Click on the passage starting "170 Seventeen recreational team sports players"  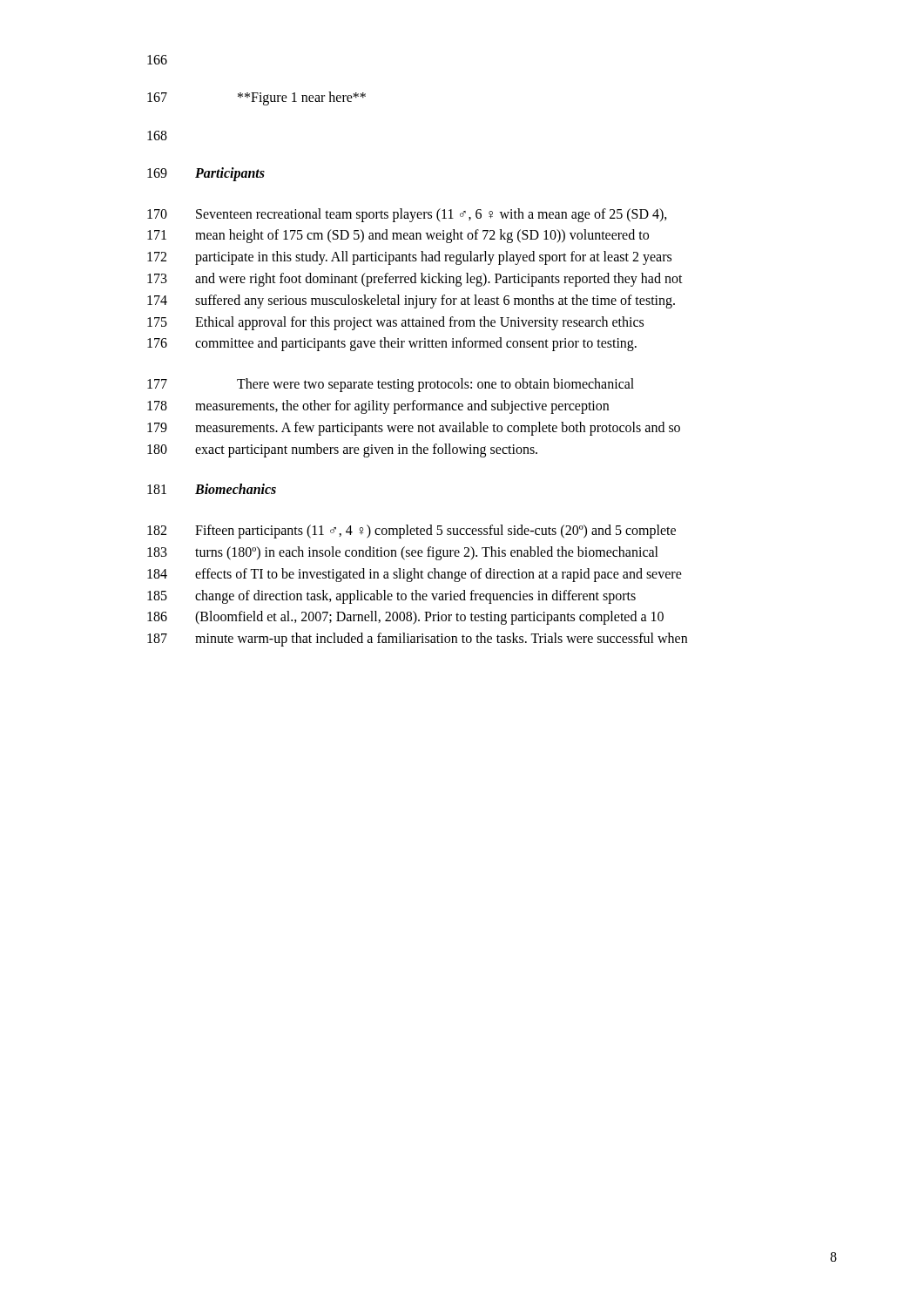click(x=479, y=214)
